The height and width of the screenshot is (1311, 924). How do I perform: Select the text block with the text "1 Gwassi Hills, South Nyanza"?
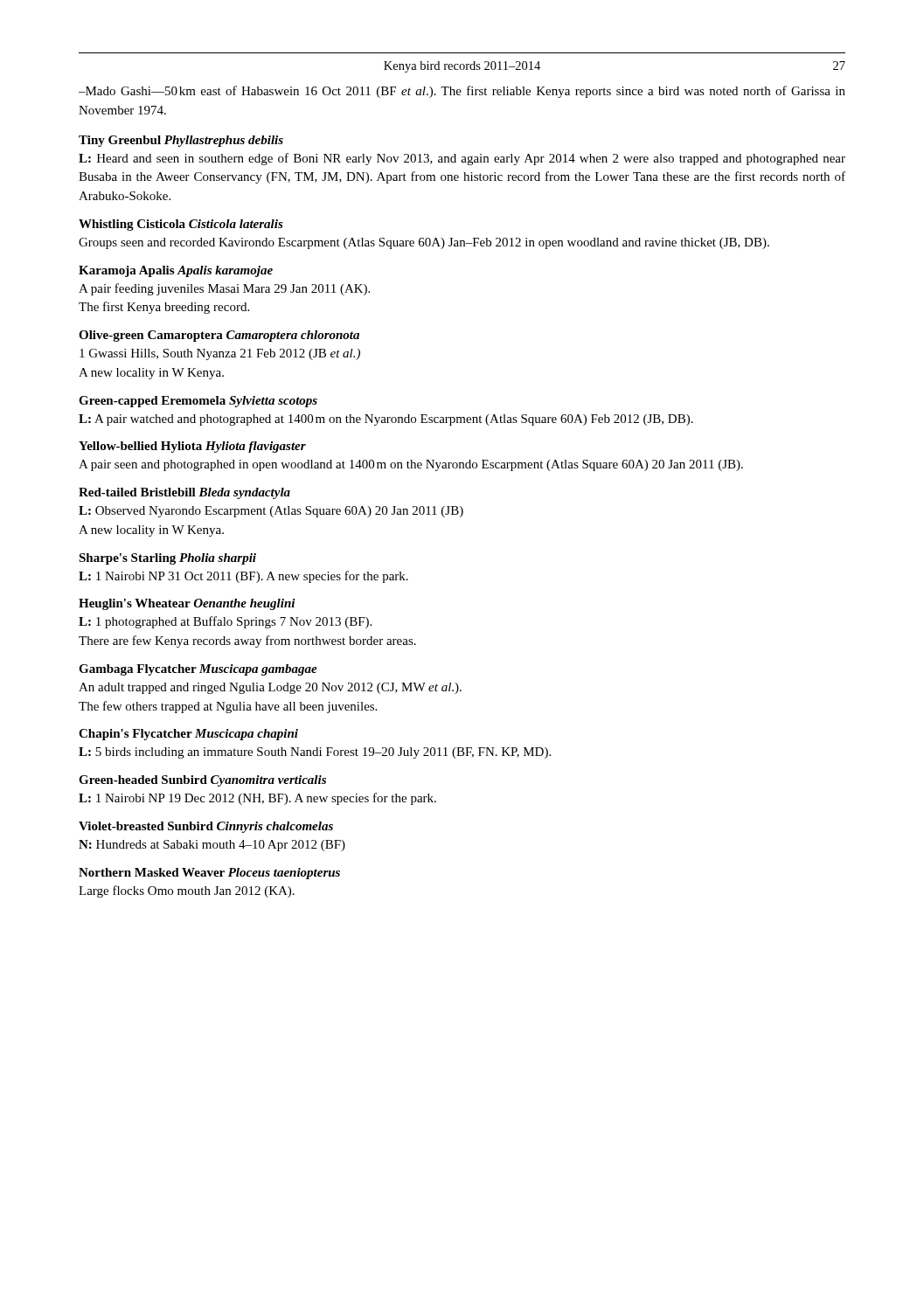tap(220, 363)
